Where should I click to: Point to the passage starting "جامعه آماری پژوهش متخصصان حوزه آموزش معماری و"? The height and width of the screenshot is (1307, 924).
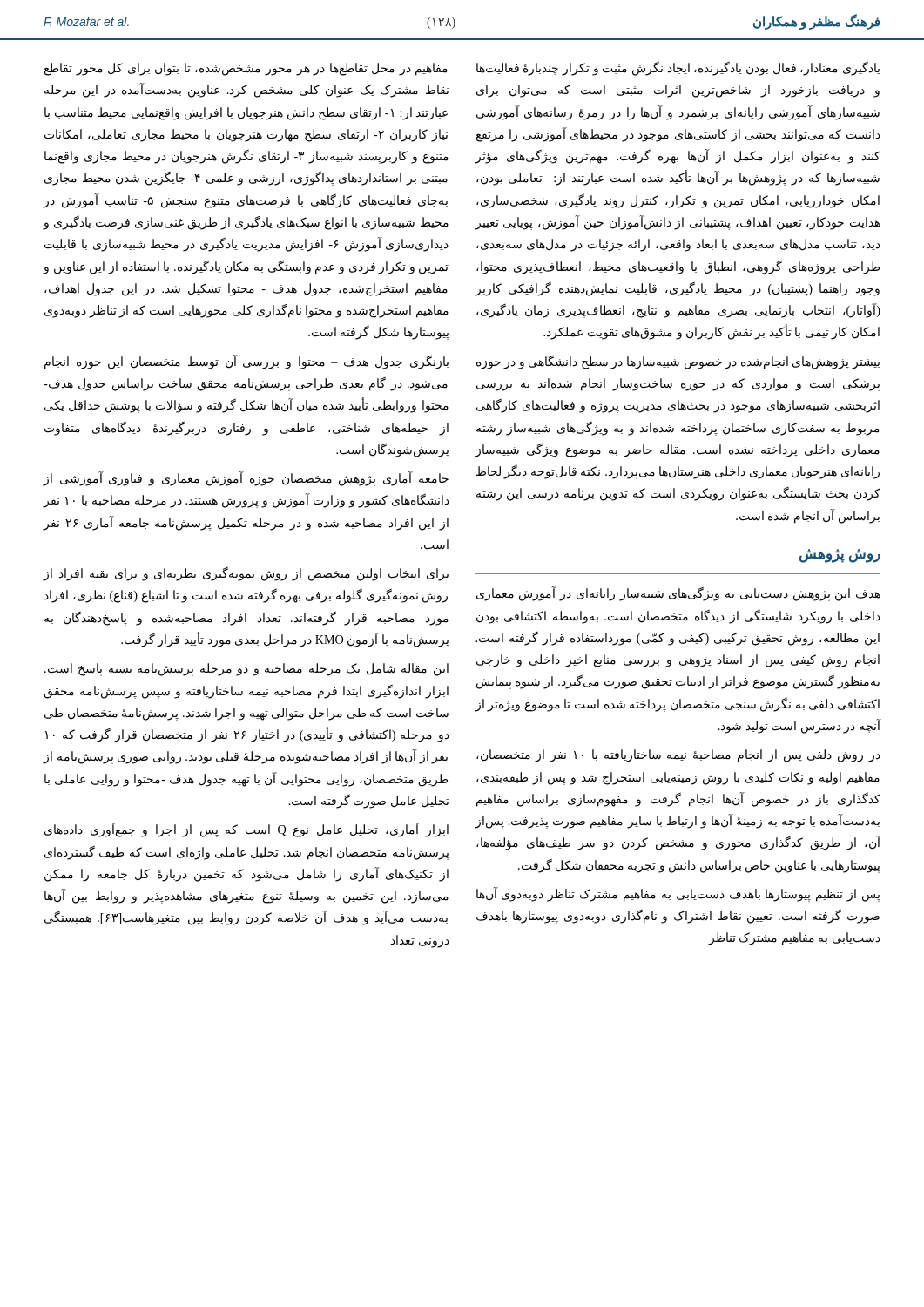246,511
